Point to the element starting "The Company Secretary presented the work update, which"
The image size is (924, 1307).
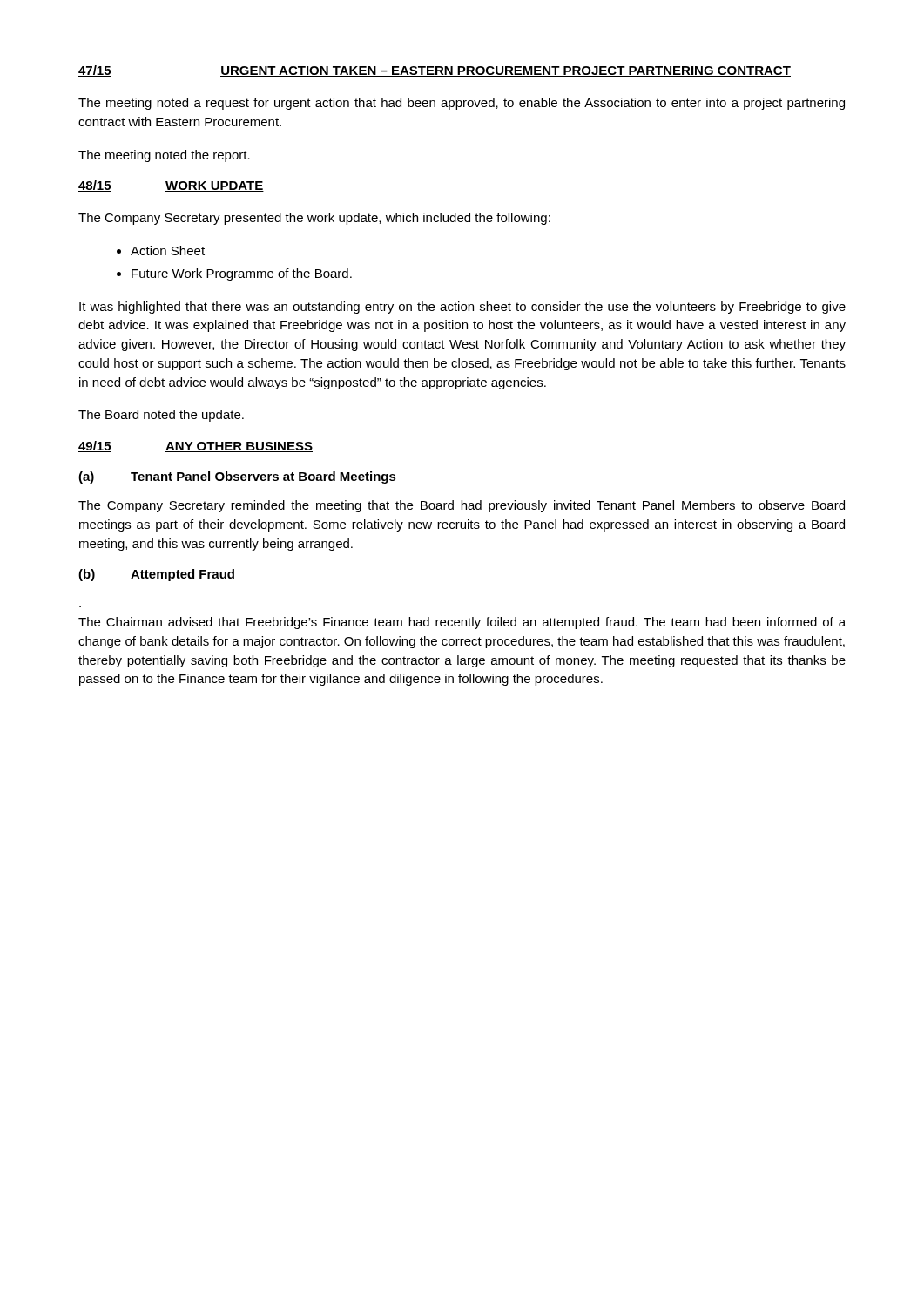coord(462,218)
